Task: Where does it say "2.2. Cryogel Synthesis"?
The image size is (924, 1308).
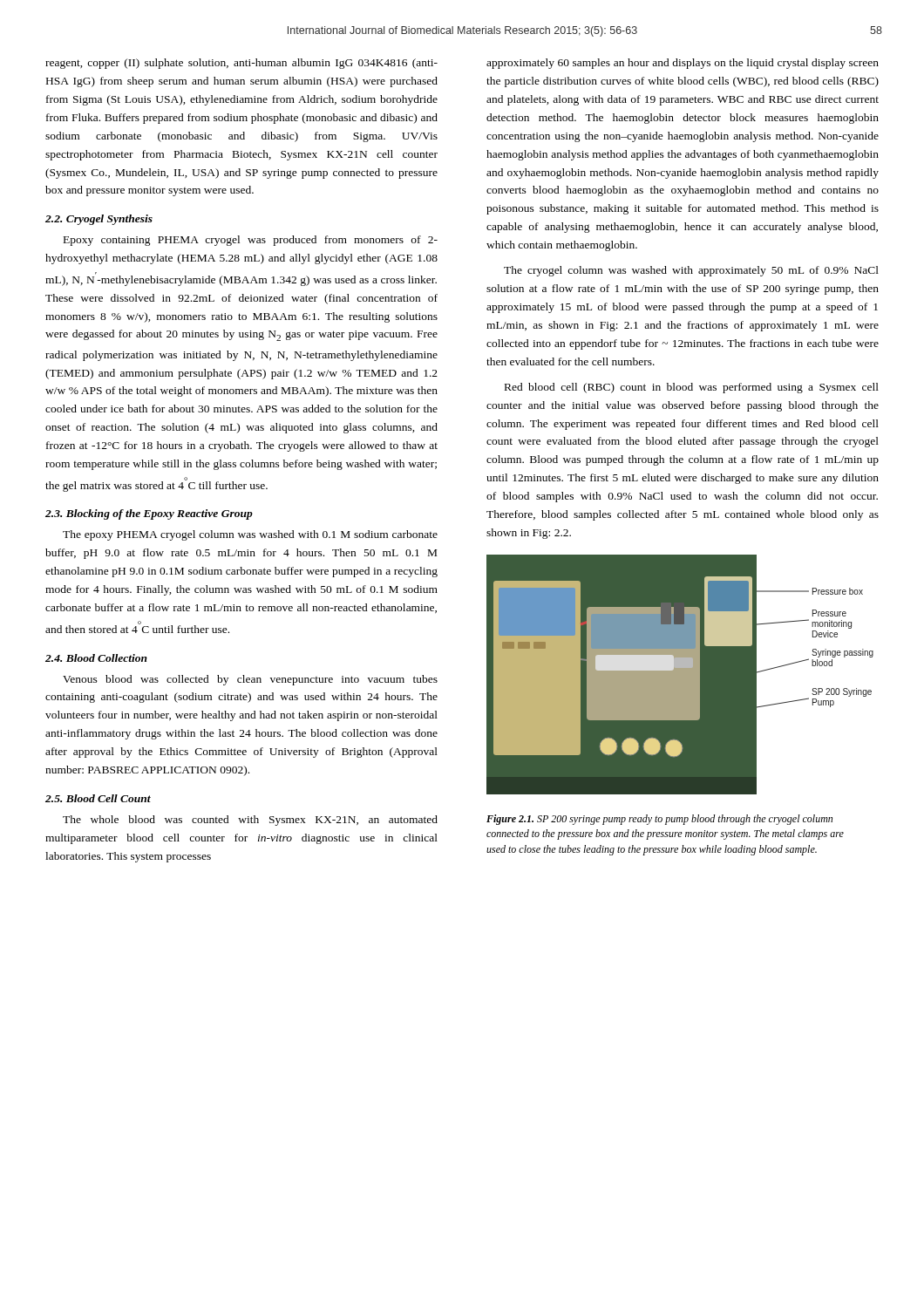Action: pyautogui.click(x=99, y=219)
